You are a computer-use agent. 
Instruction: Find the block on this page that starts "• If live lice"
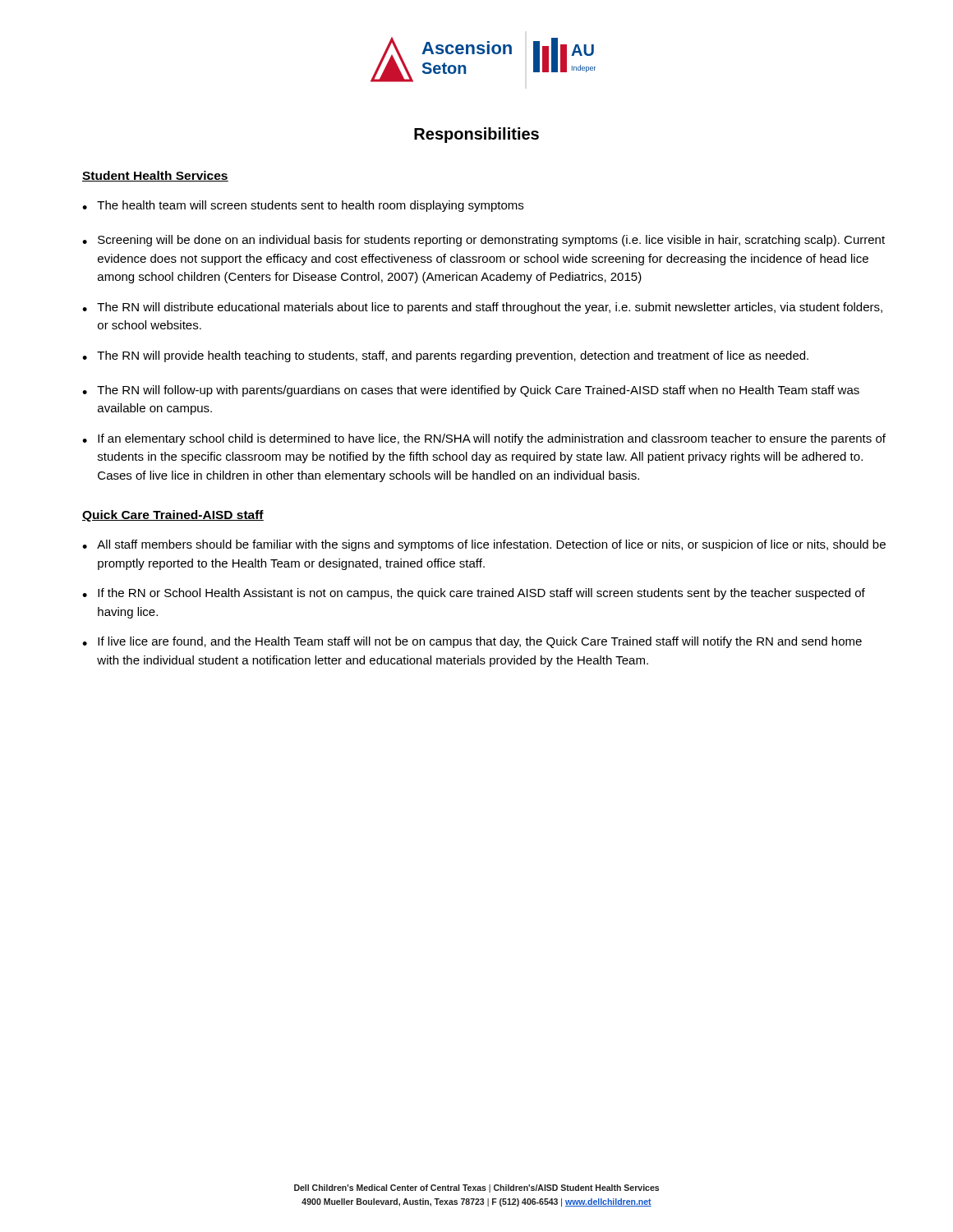485,651
